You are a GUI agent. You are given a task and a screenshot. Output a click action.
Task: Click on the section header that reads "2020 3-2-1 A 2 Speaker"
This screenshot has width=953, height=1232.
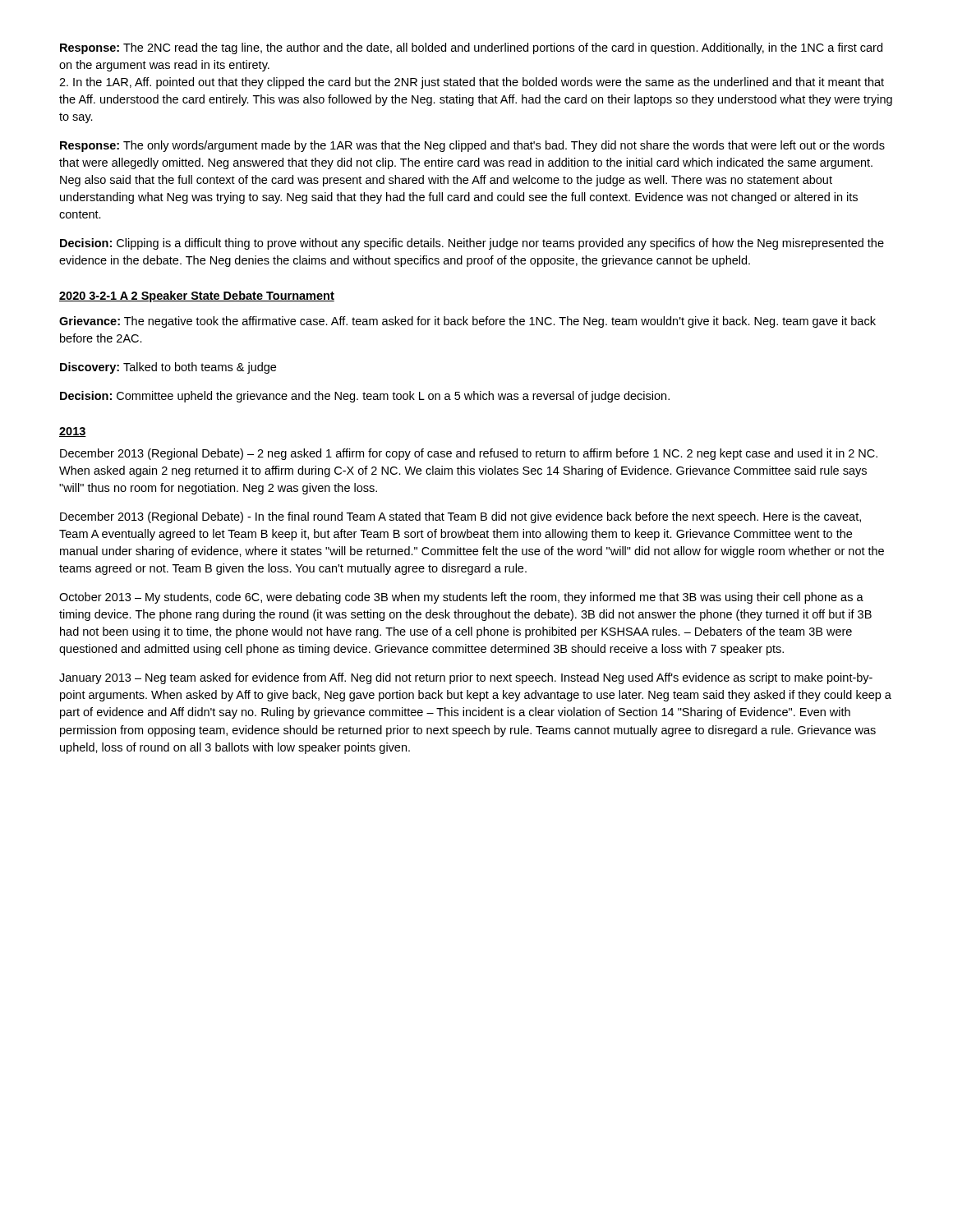(197, 296)
